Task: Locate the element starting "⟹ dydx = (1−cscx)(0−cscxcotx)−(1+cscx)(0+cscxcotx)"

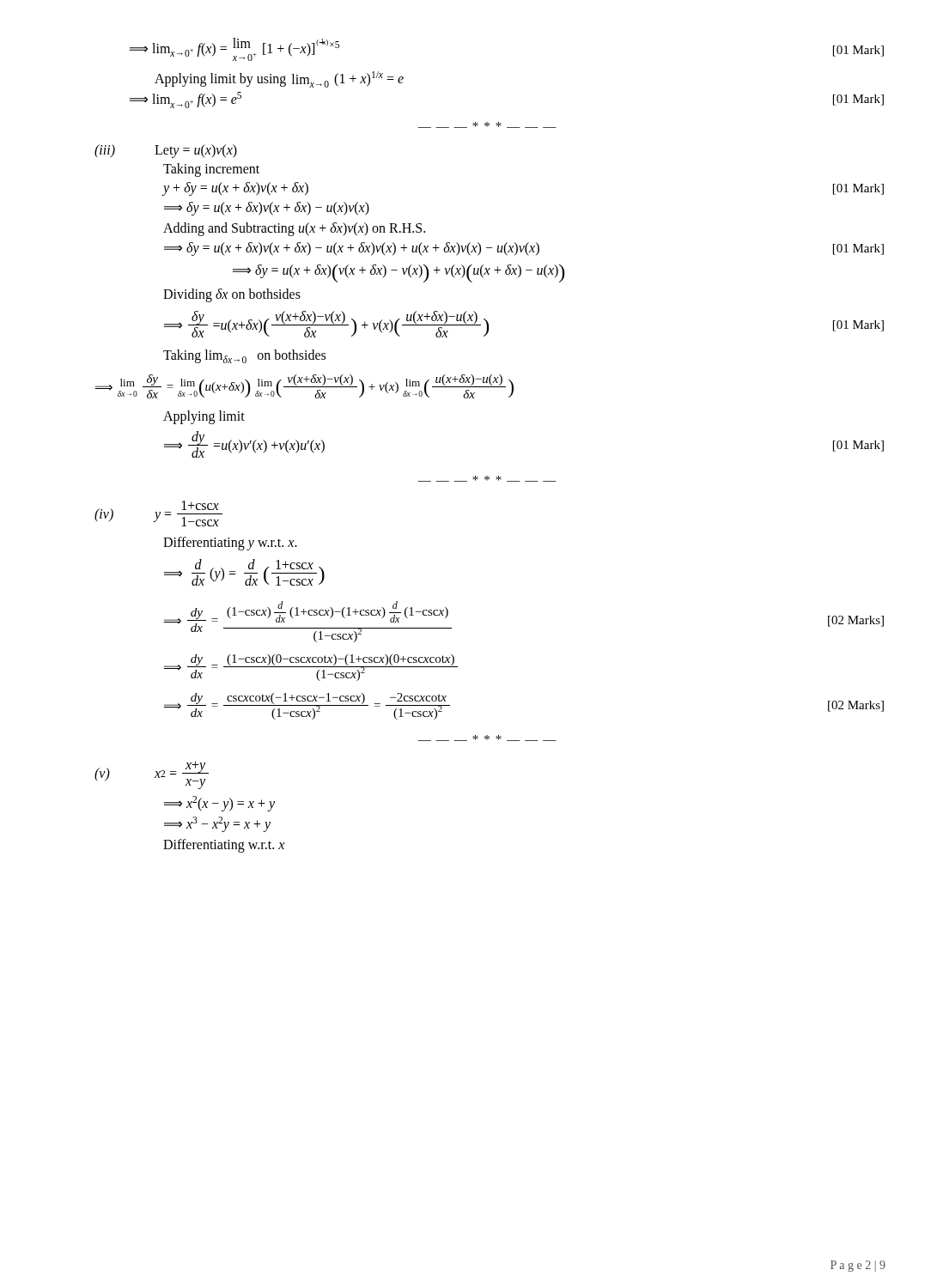Action: (311, 667)
